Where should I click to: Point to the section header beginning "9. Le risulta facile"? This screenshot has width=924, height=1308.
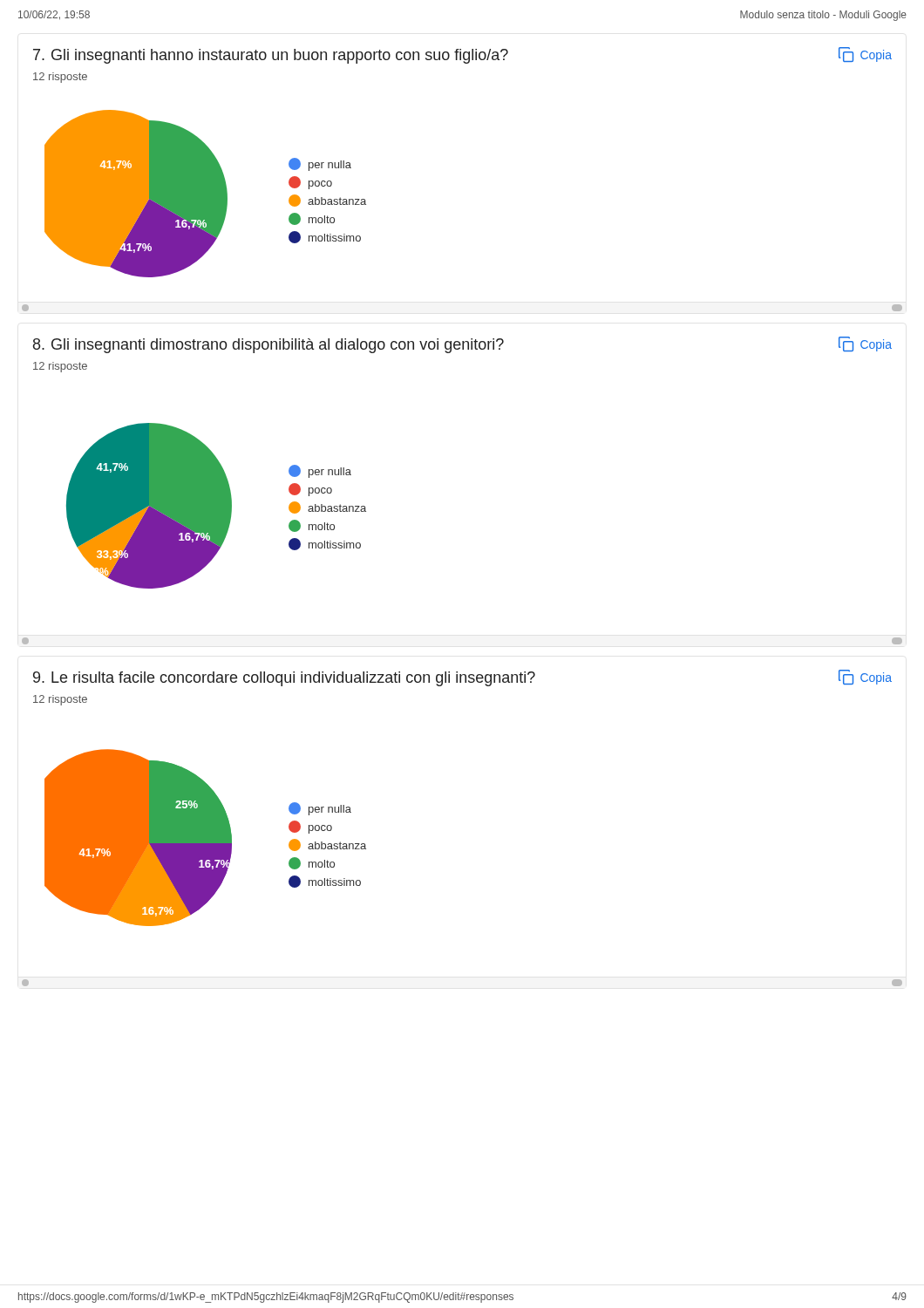[462, 678]
